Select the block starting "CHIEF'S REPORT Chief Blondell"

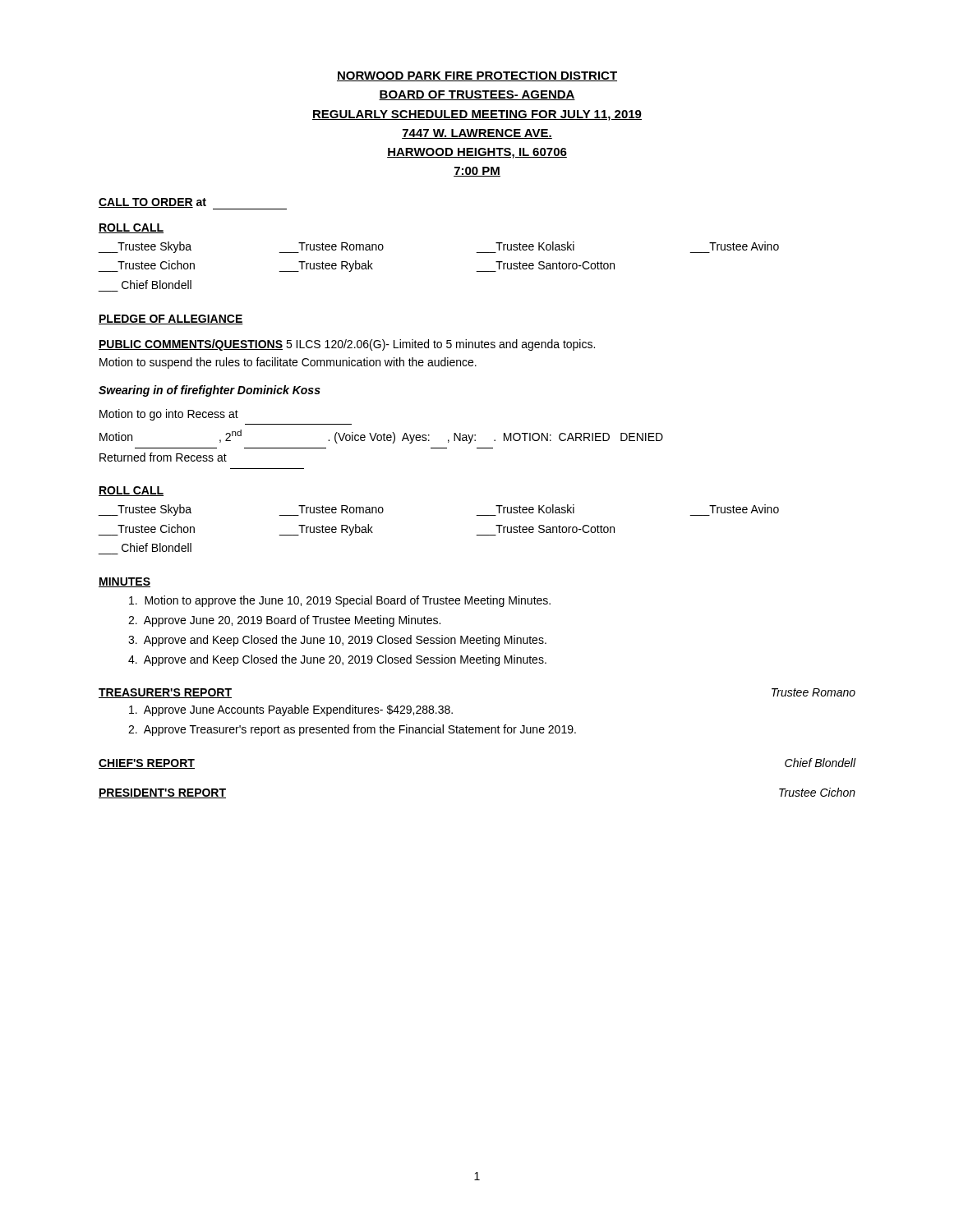pyautogui.click(x=147, y=763)
